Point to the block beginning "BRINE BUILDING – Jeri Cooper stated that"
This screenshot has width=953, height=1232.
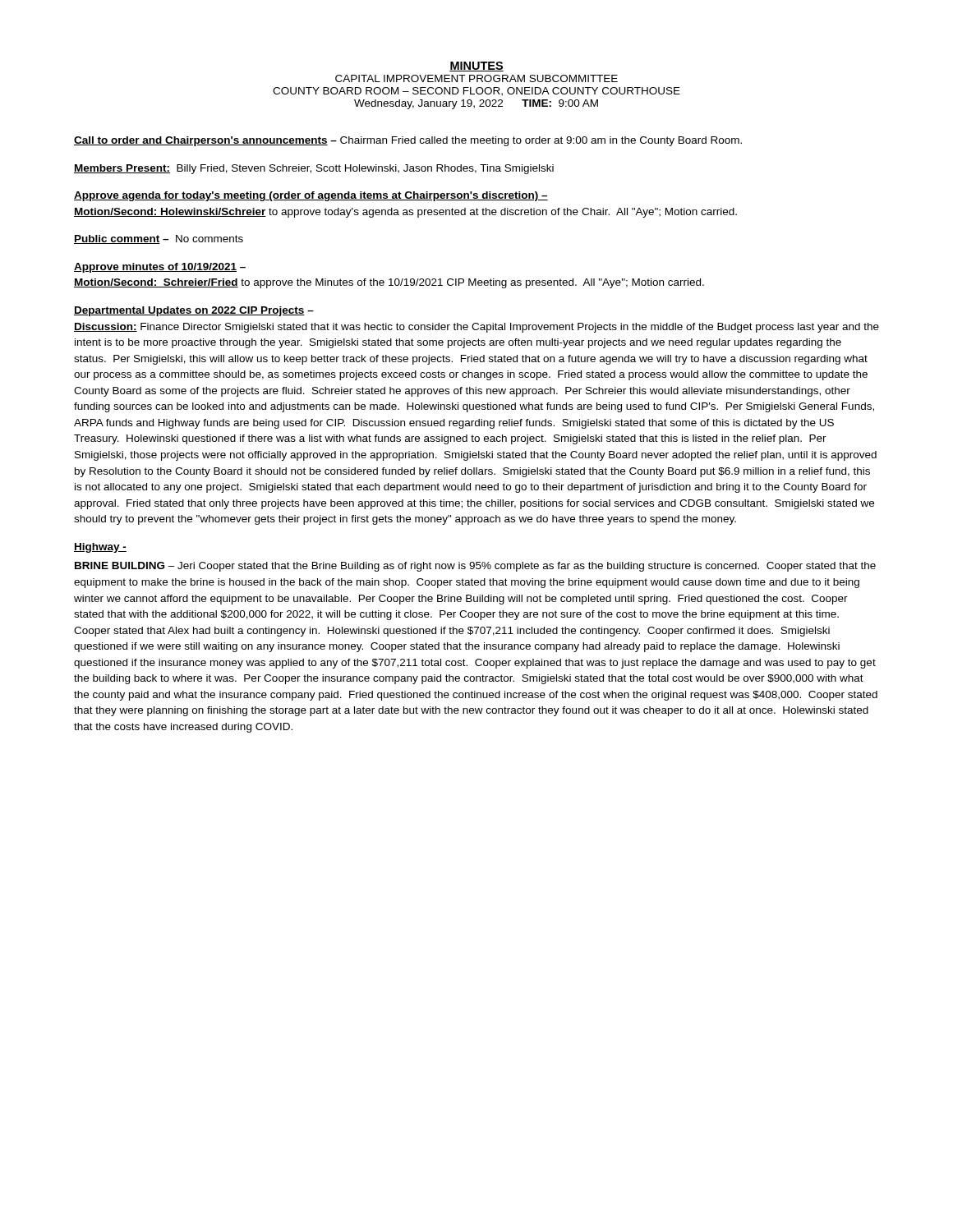click(x=476, y=646)
